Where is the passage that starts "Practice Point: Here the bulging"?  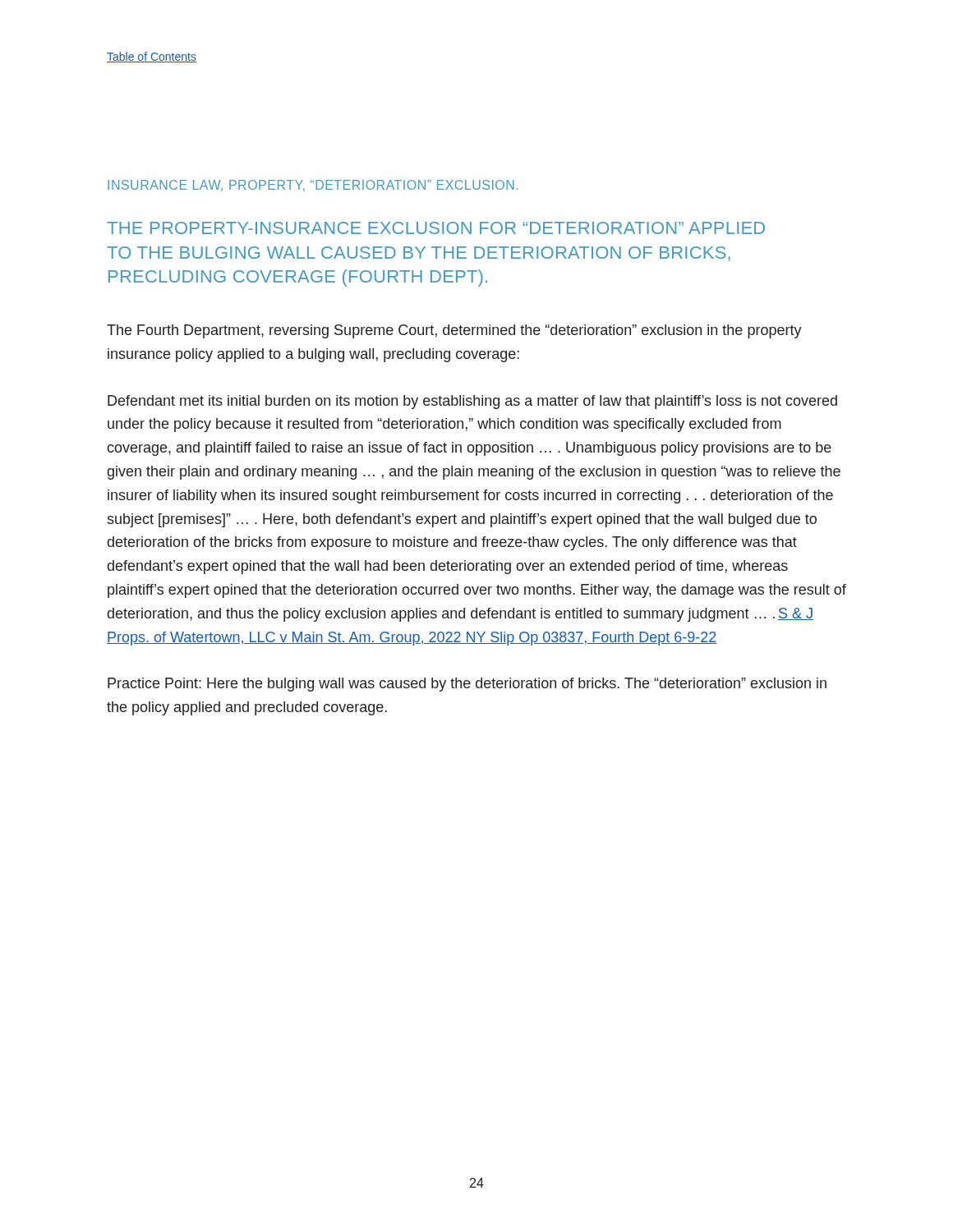(467, 696)
